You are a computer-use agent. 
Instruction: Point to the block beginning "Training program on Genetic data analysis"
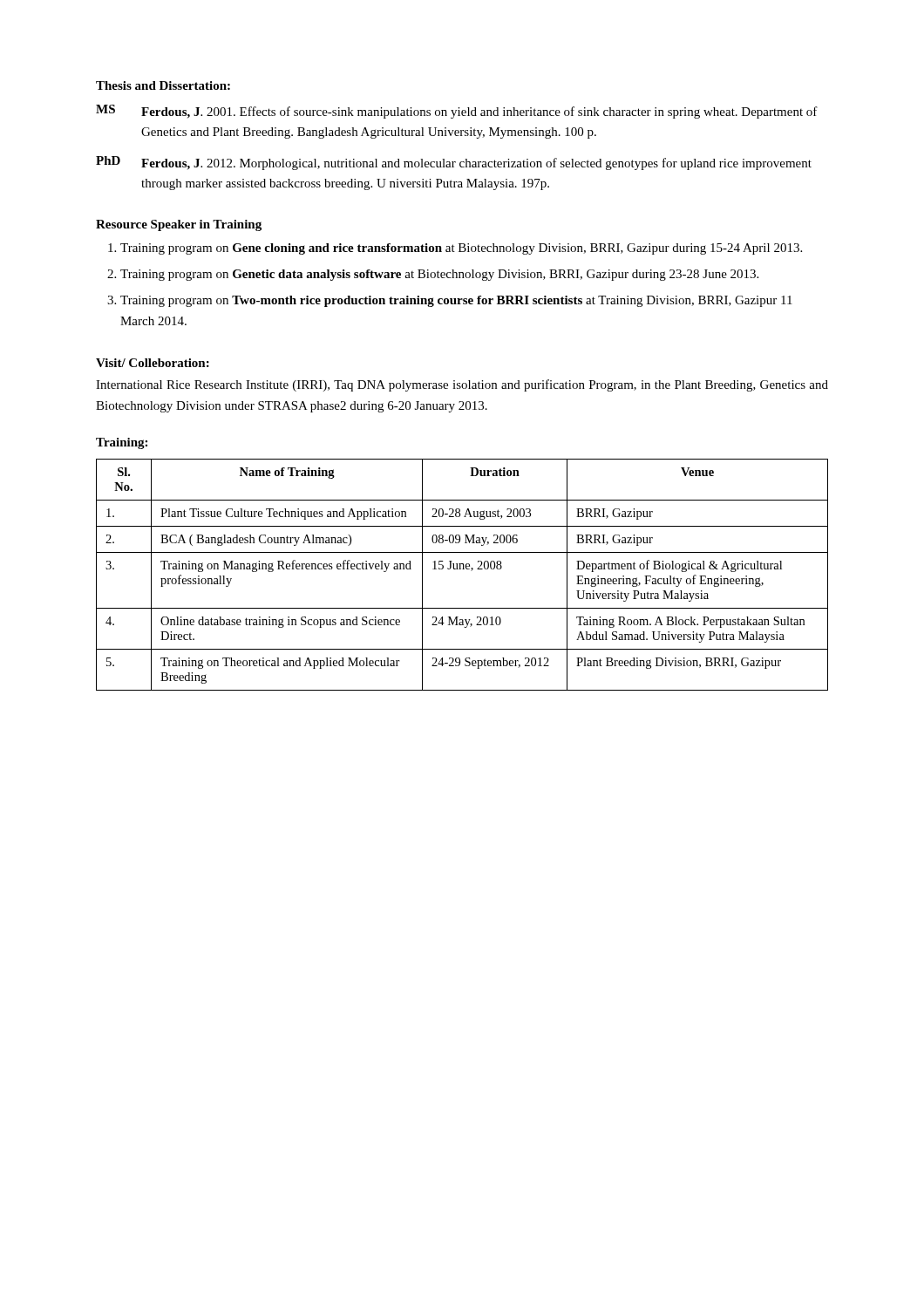474,274
